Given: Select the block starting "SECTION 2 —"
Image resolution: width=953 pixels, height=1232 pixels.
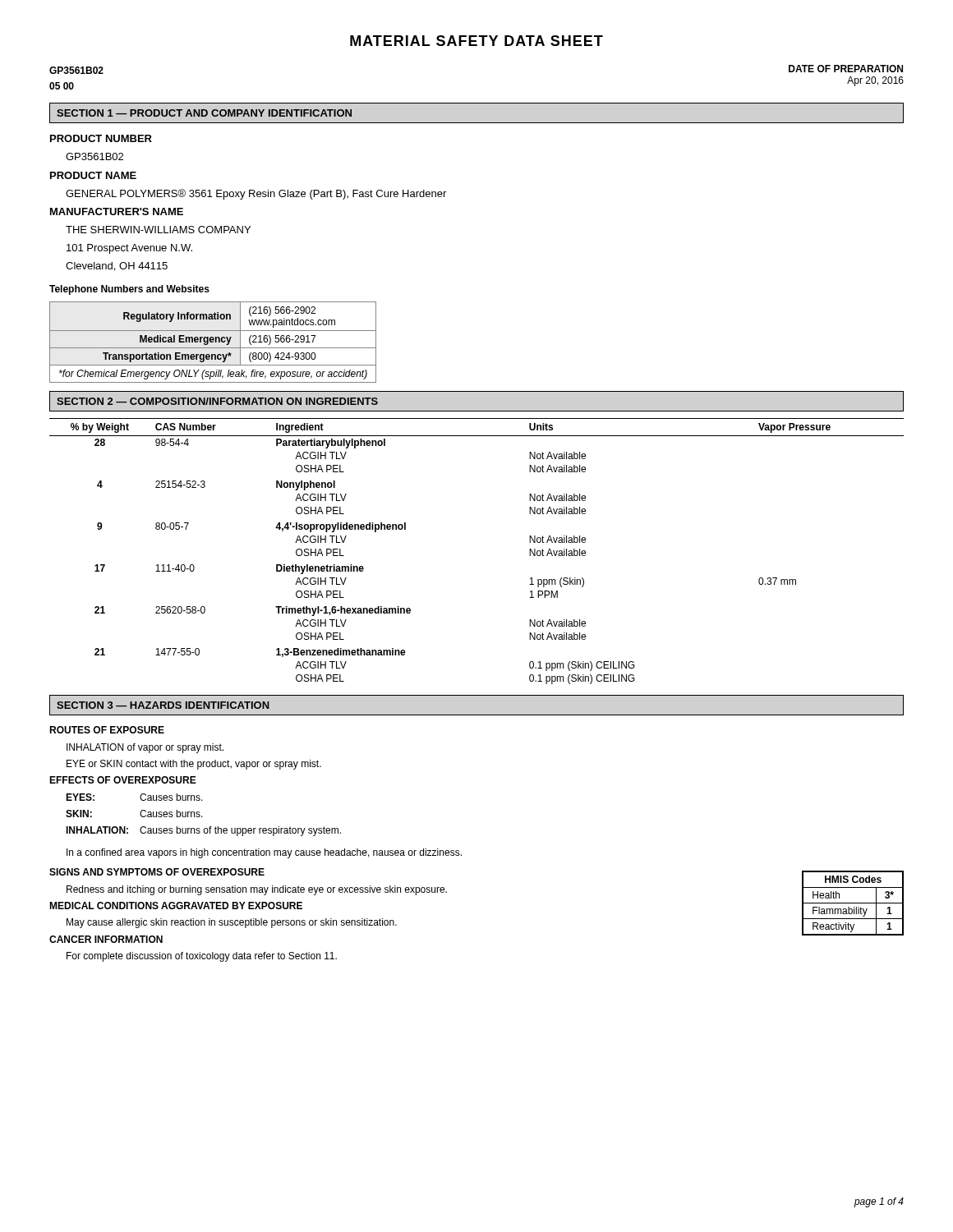Looking at the screenshot, I should click(217, 401).
